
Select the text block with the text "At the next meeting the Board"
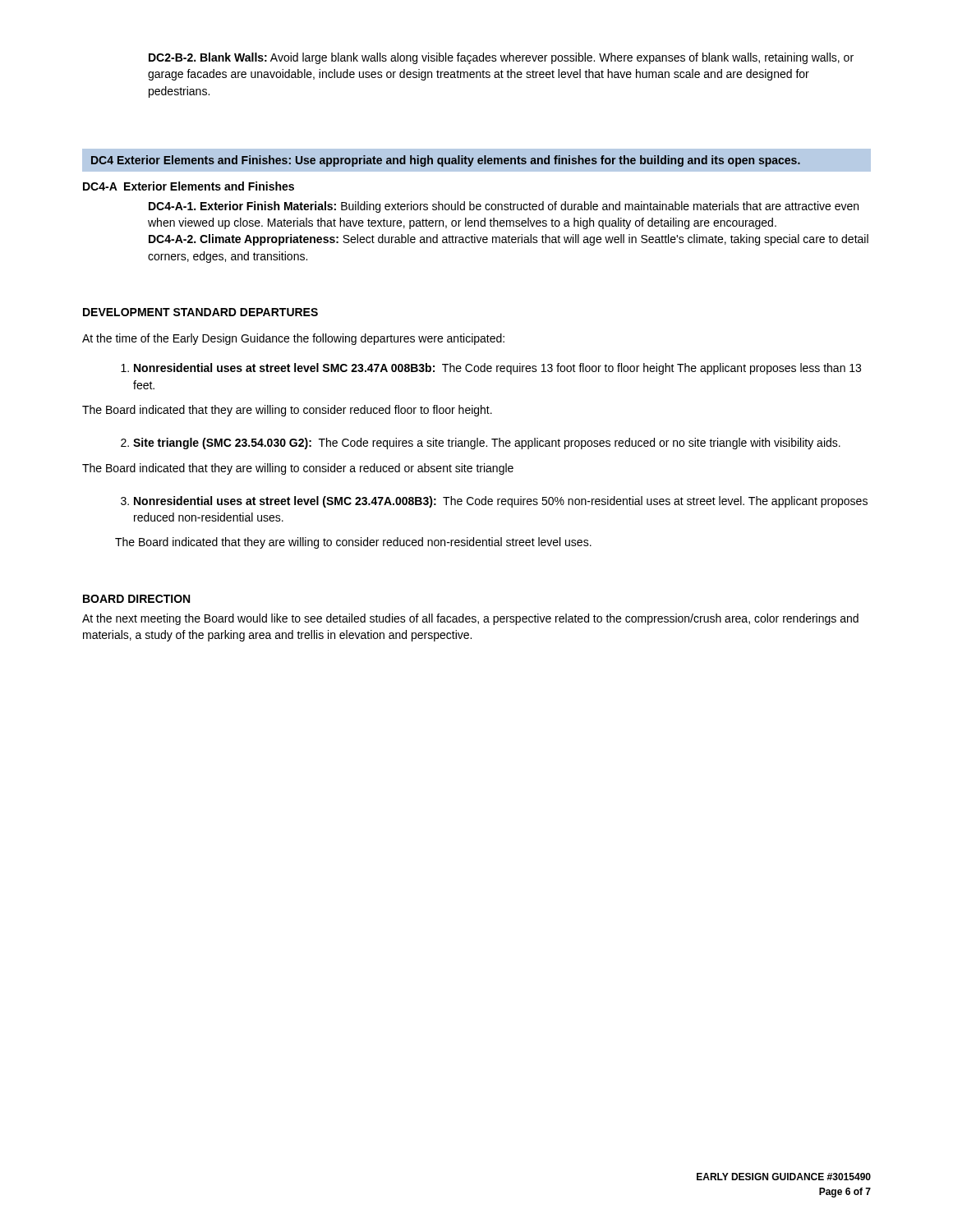[476, 627]
